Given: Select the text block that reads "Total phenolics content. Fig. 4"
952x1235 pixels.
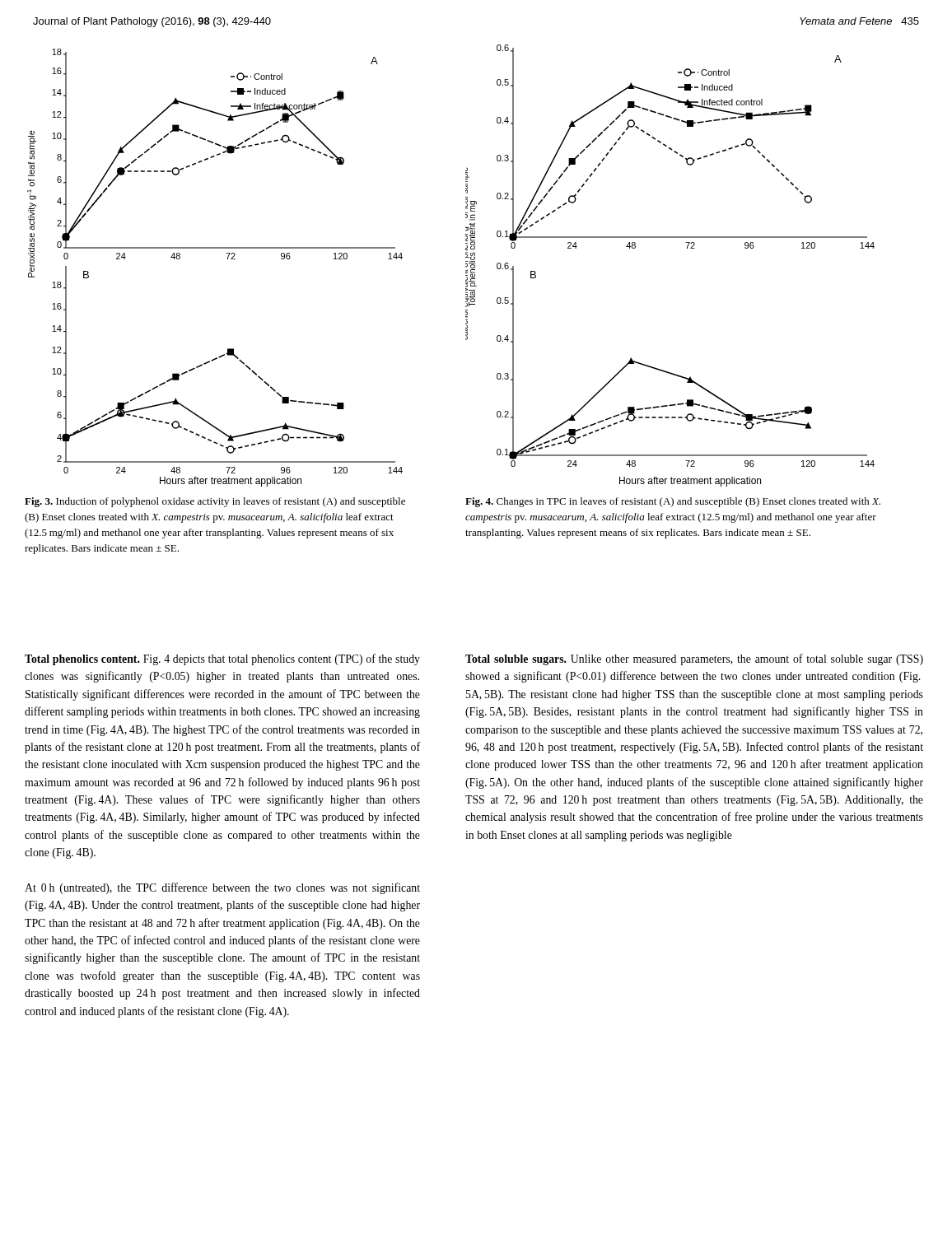Looking at the screenshot, I should click(x=222, y=835).
